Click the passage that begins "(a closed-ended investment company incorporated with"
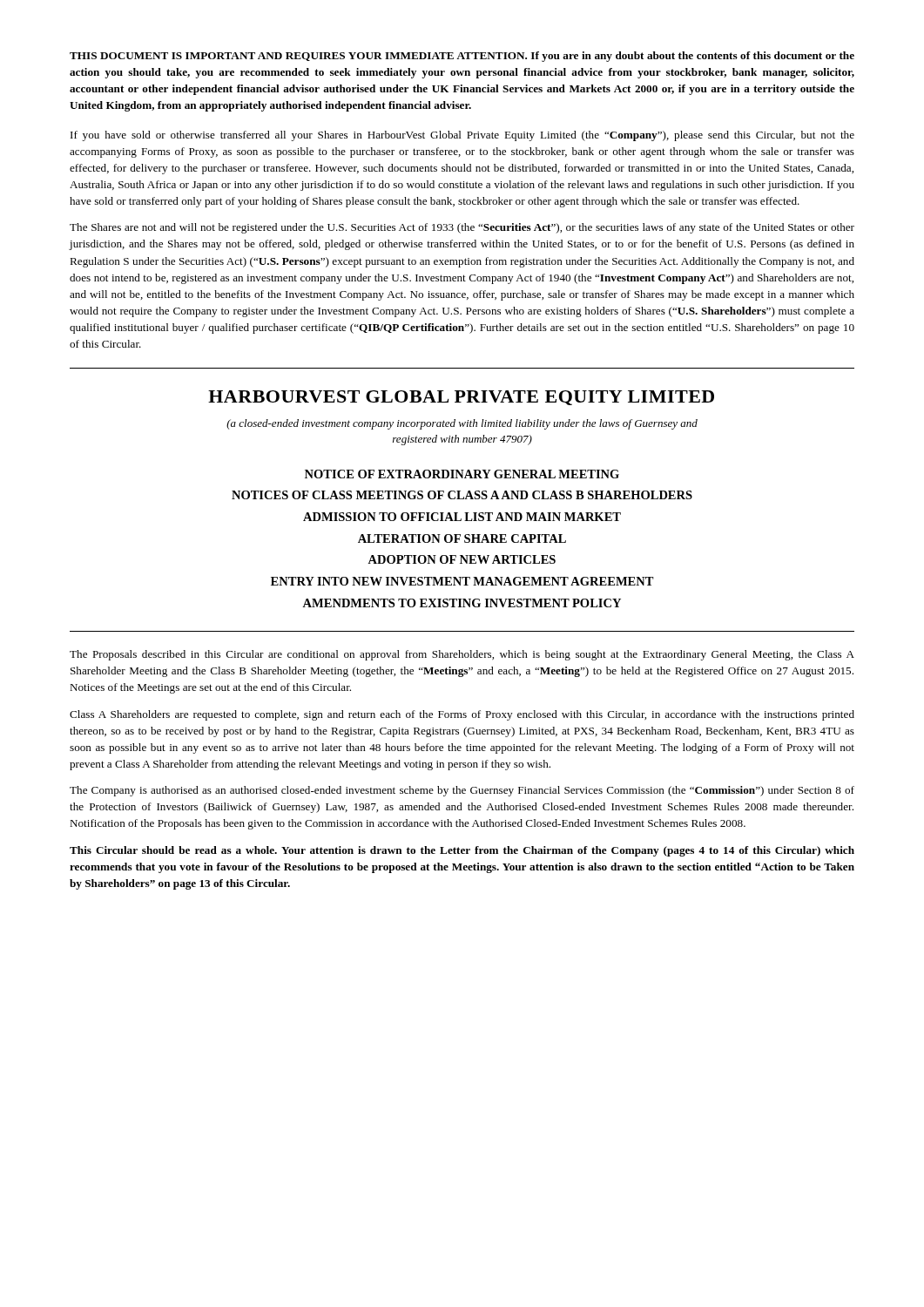Screen dimensions: 1307x924 pyautogui.click(x=462, y=431)
